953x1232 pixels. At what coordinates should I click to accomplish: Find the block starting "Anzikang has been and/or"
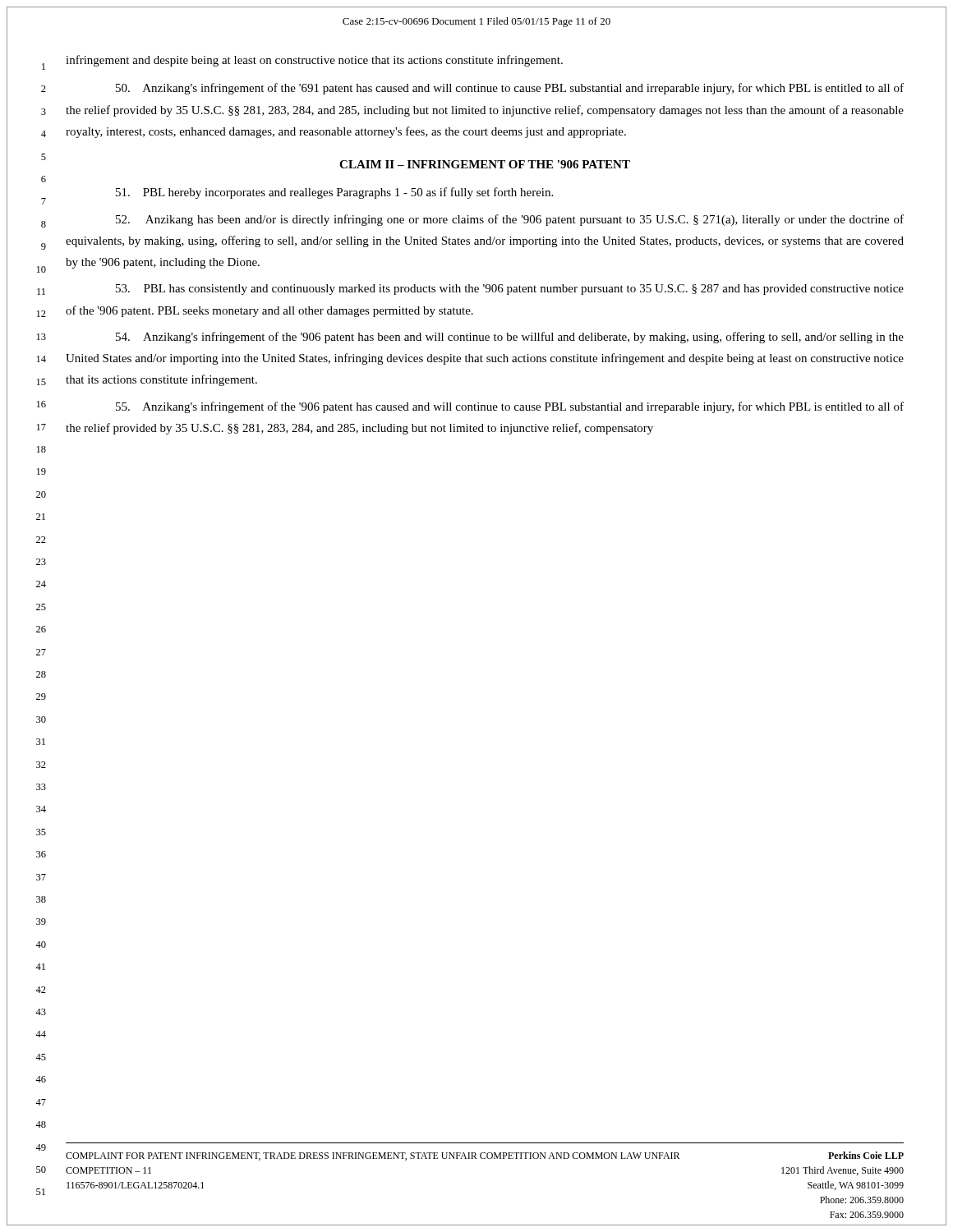coord(485,240)
